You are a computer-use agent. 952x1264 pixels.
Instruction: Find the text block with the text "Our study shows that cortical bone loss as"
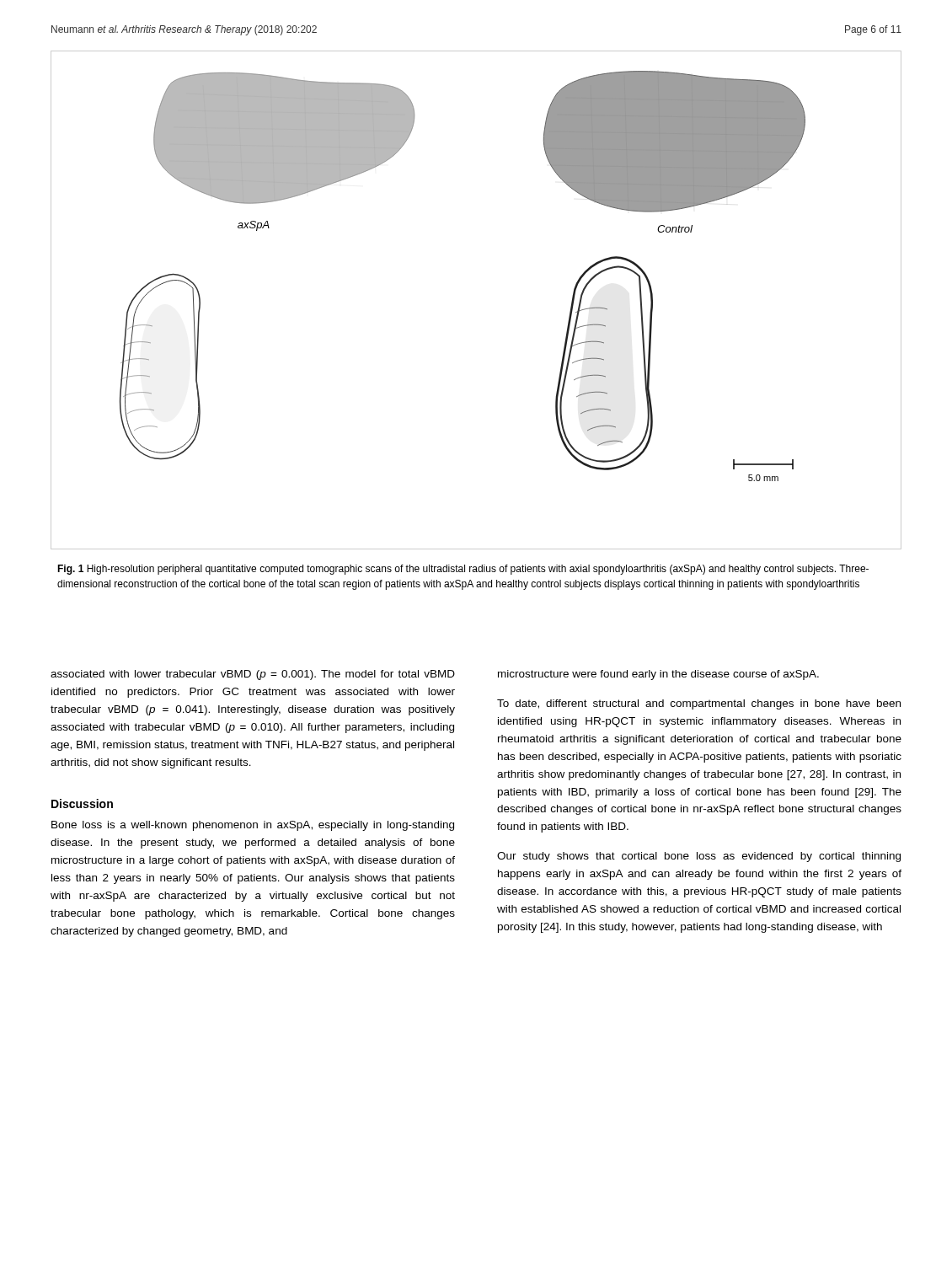[x=699, y=891]
